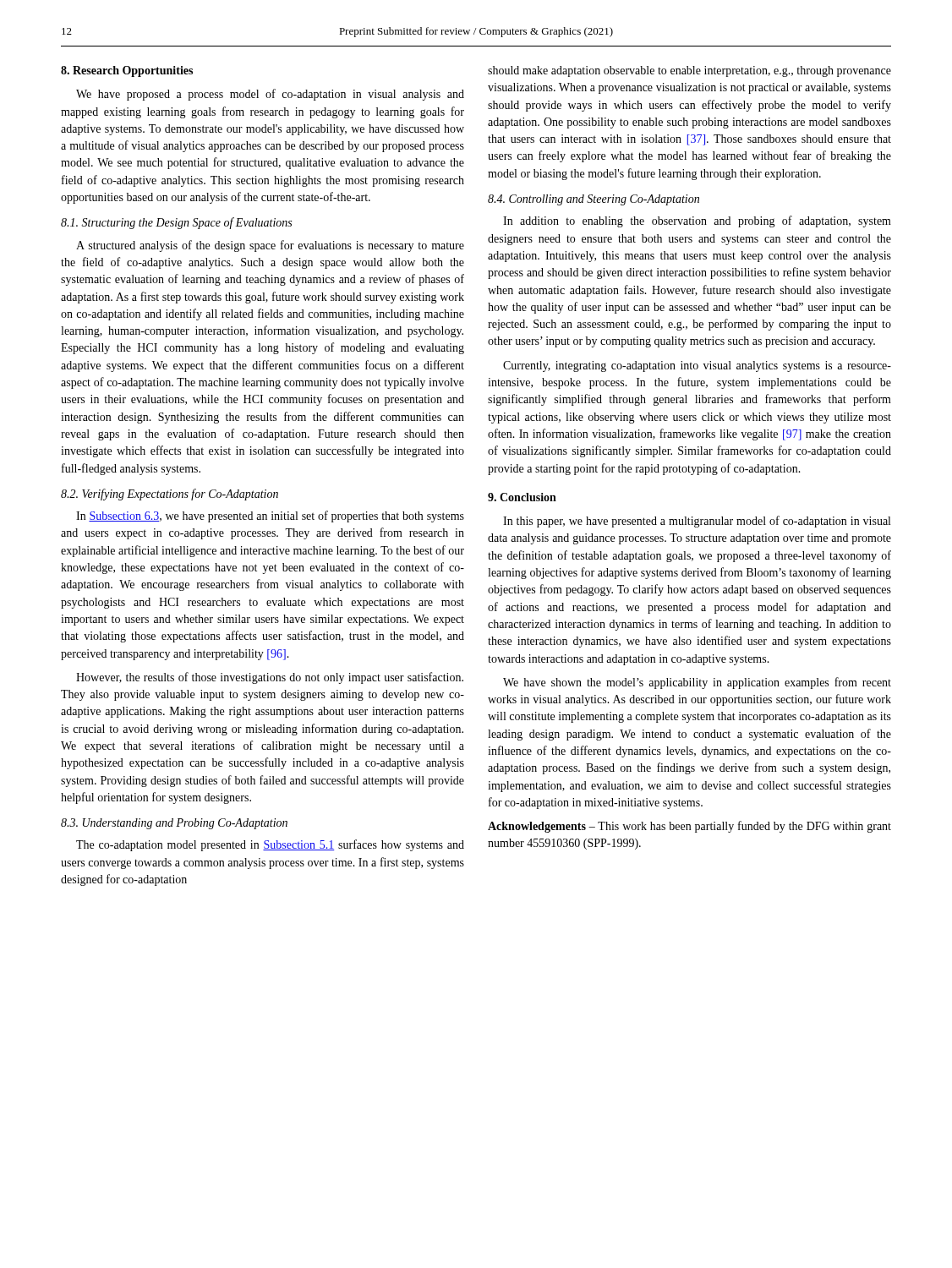
Task: Locate the text block containing "should make adaptation observable to"
Action: click(x=689, y=123)
